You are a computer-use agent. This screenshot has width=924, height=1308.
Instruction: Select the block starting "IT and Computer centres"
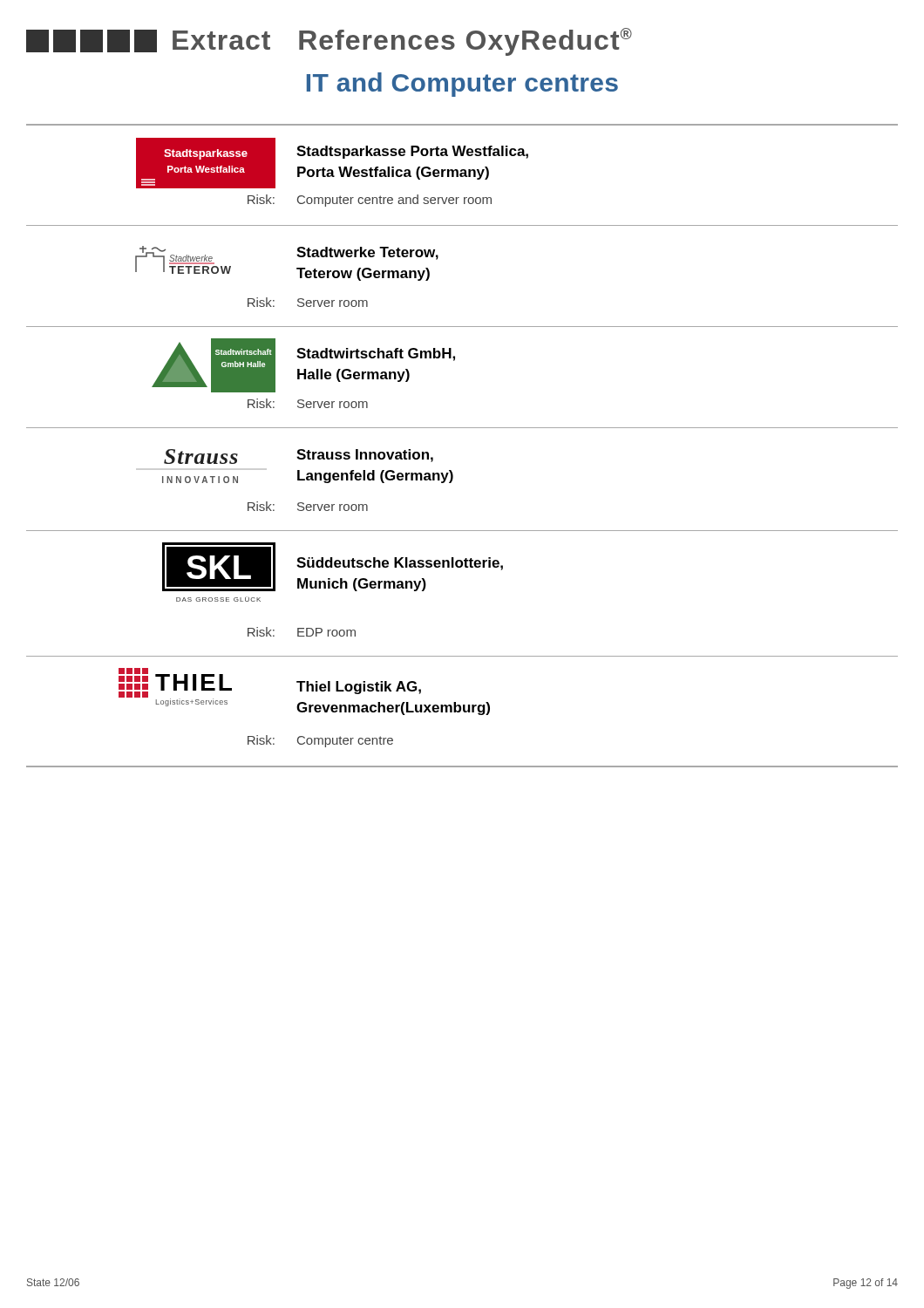coord(462,82)
